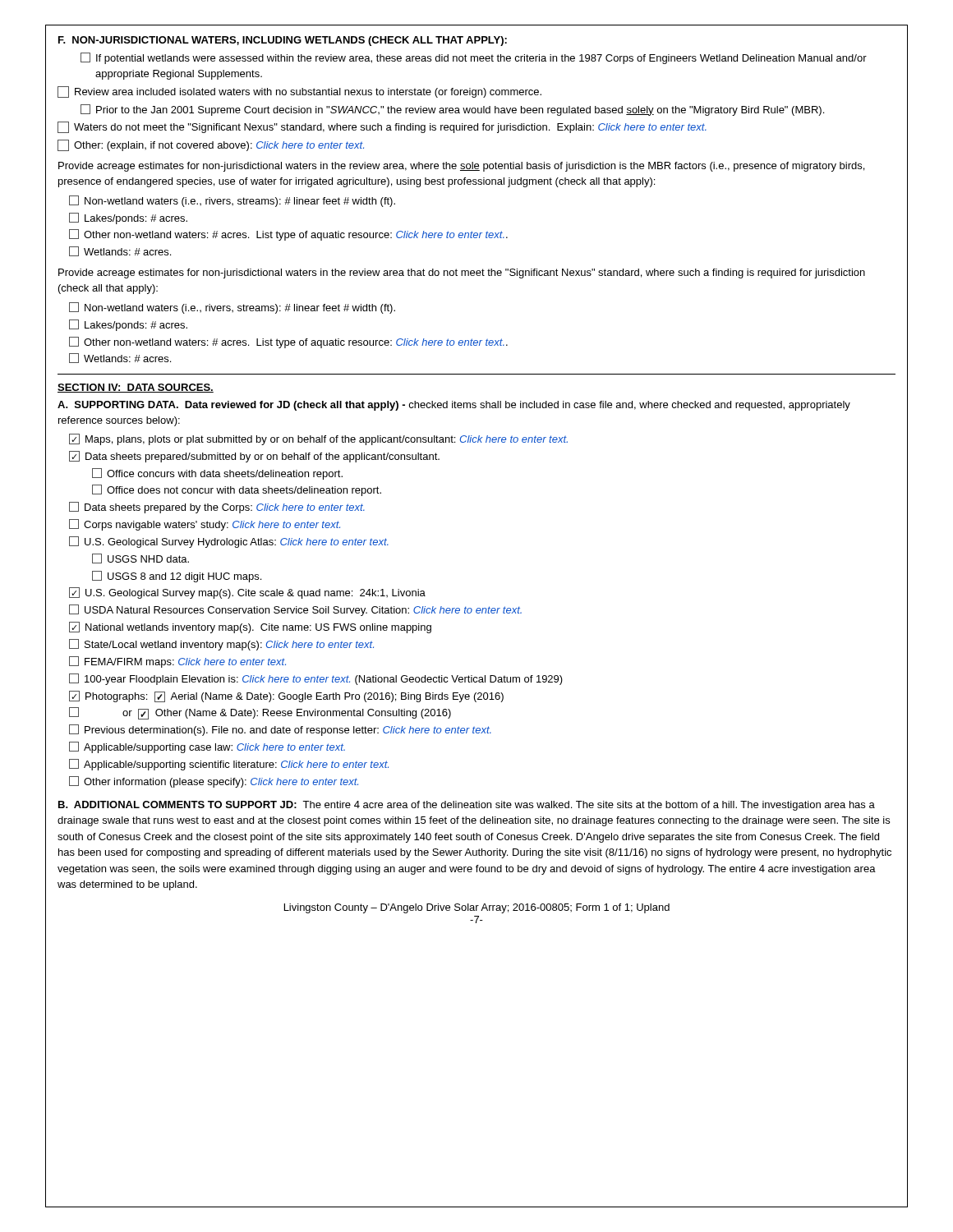The width and height of the screenshot is (953, 1232).
Task: Find the list item that says "Photographs: ✓ Aerial (Name &"
Action: [287, 696]
